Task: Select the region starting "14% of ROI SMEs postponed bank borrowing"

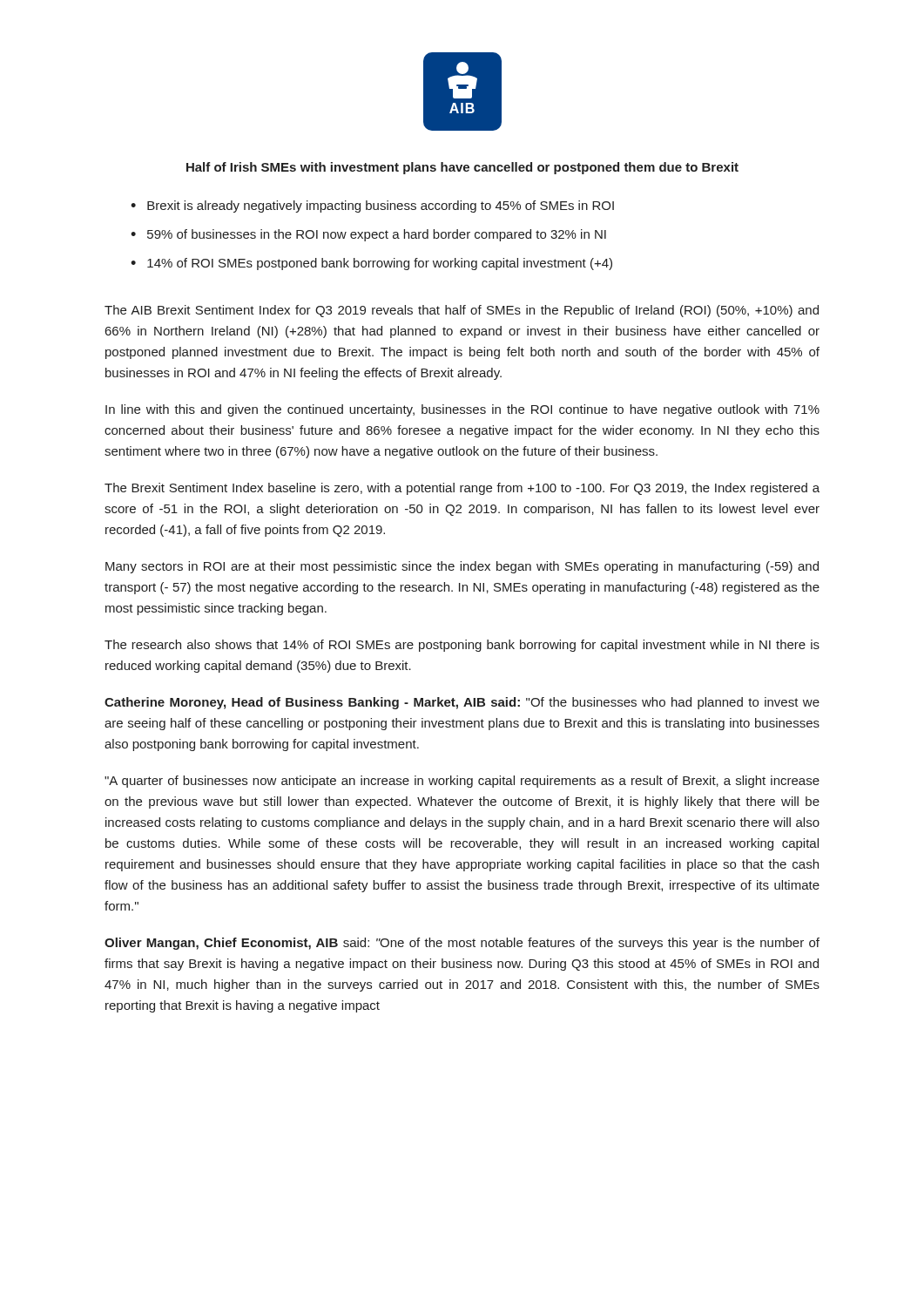Action: pos(380,263)
